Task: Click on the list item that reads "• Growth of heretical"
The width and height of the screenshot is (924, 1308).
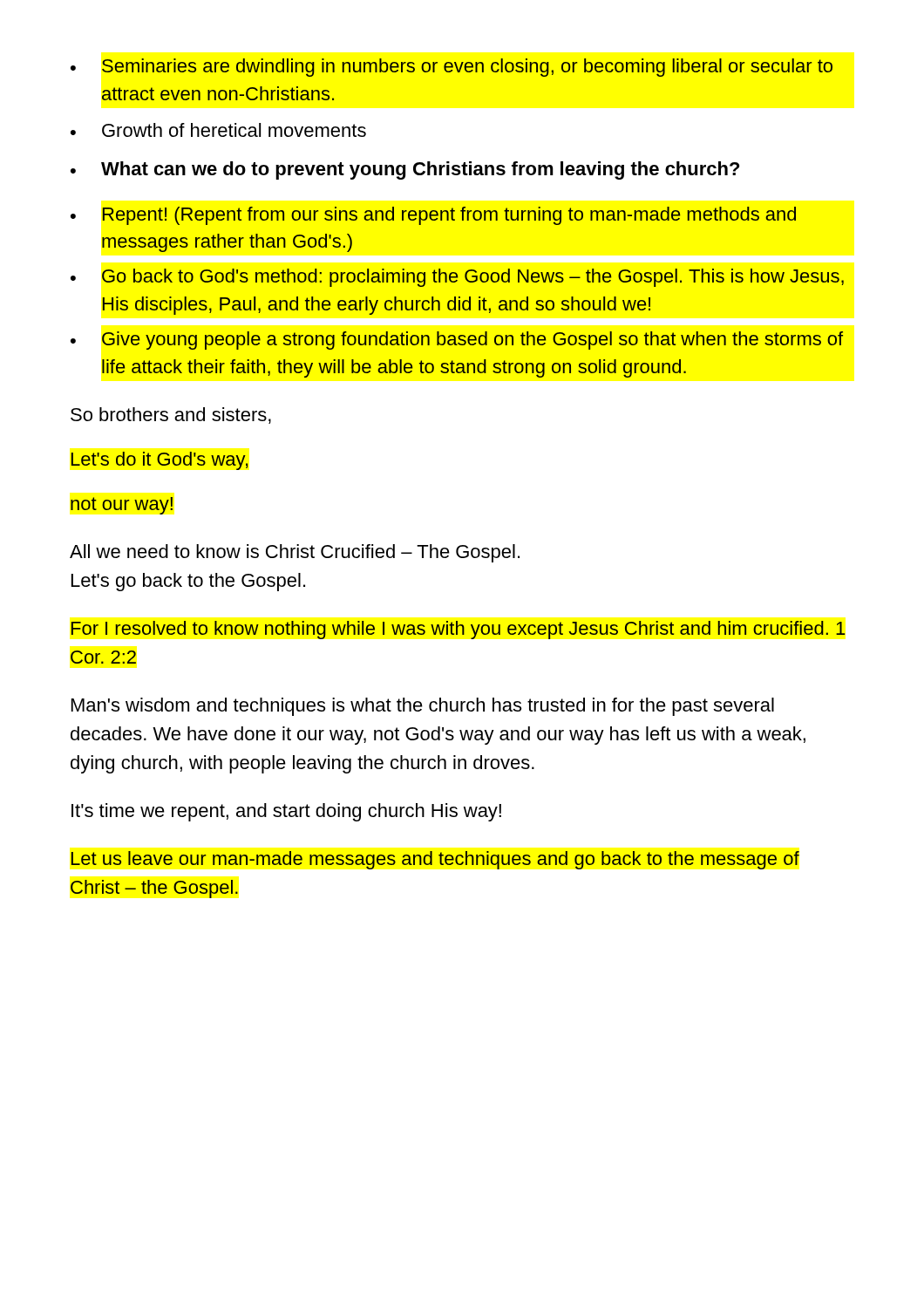Action: coord(218,131)
